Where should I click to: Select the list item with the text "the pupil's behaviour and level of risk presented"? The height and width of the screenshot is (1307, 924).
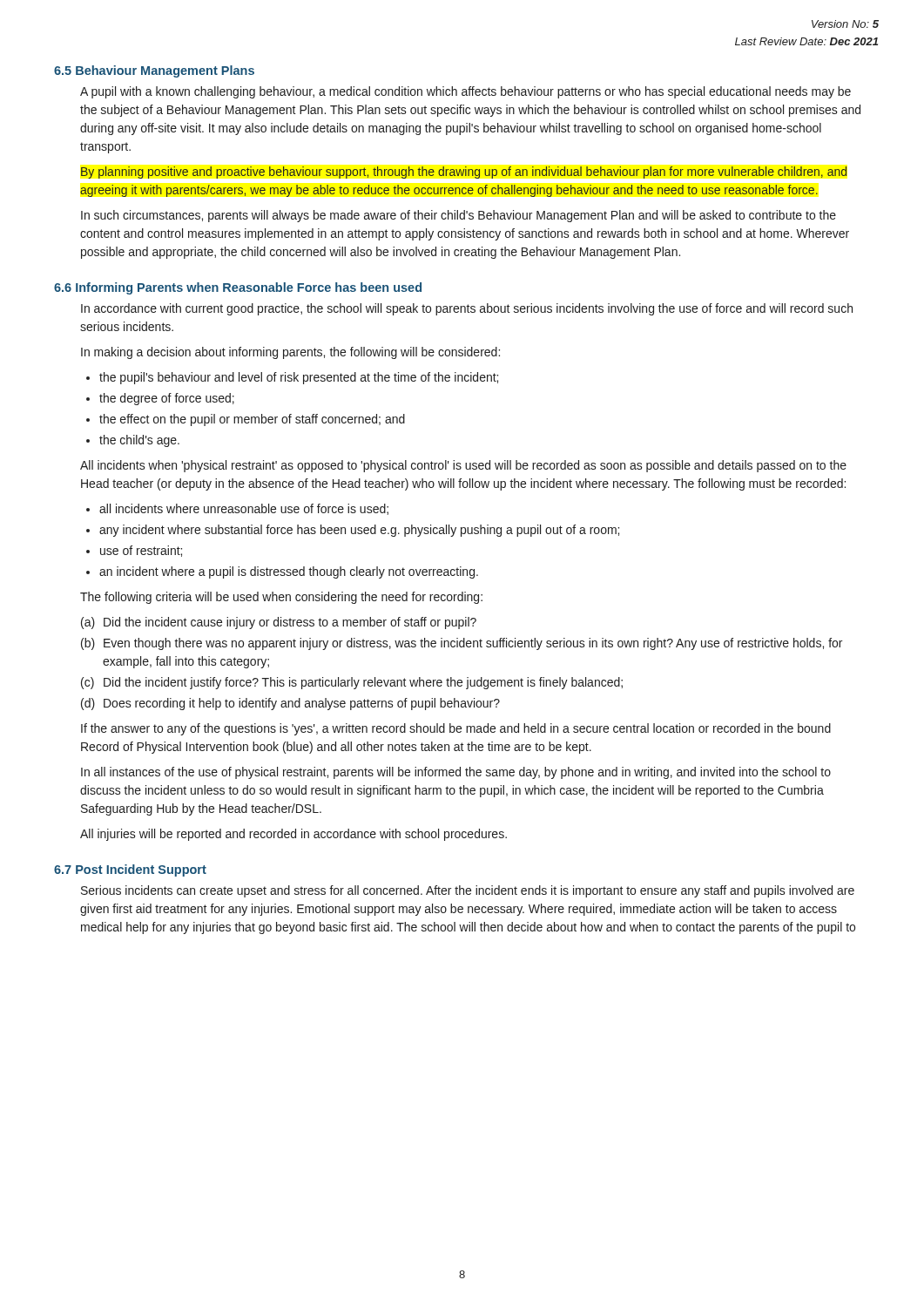click(x=299, y=377)
